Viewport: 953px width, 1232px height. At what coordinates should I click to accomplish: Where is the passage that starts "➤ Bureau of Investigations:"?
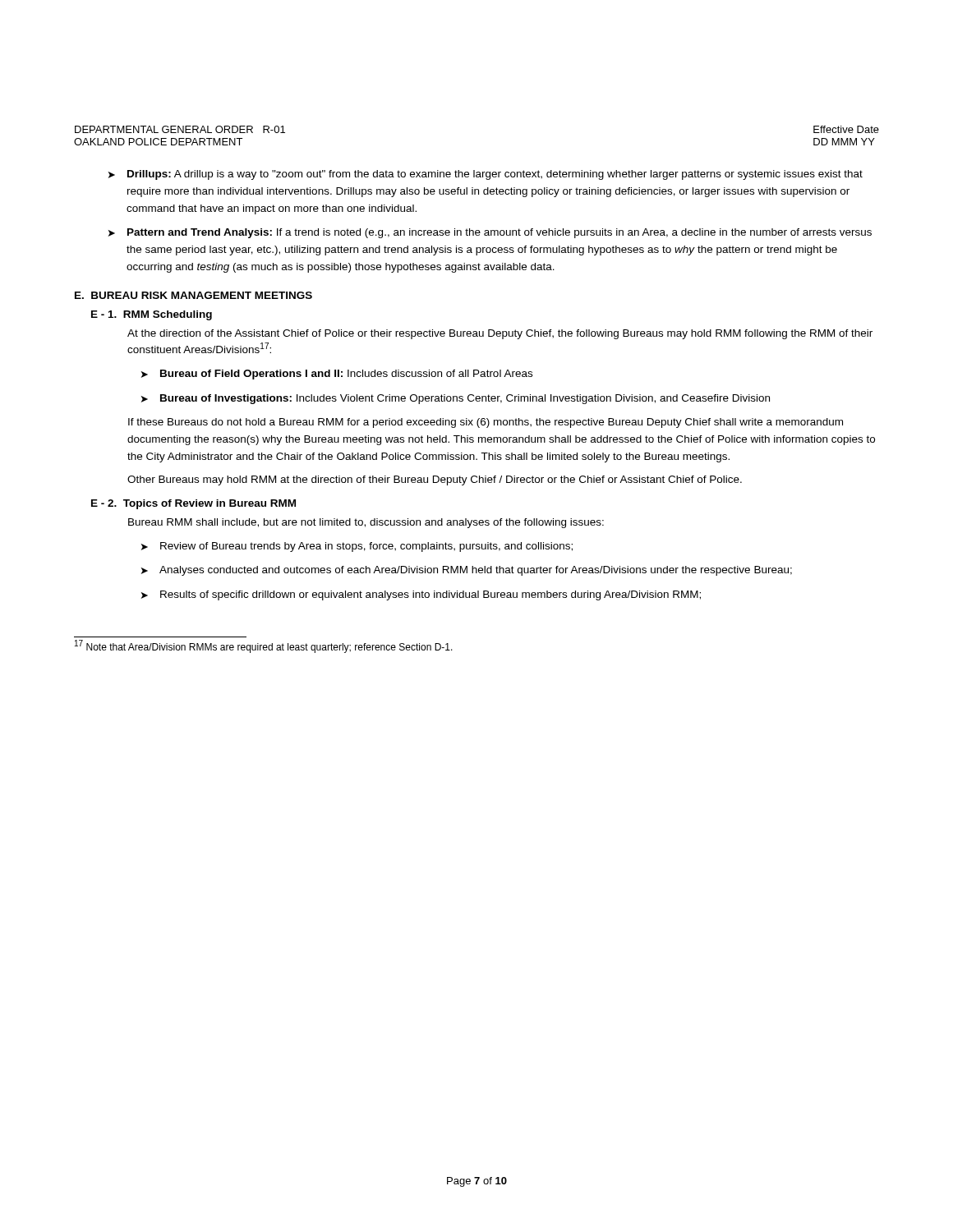(509, 398)
